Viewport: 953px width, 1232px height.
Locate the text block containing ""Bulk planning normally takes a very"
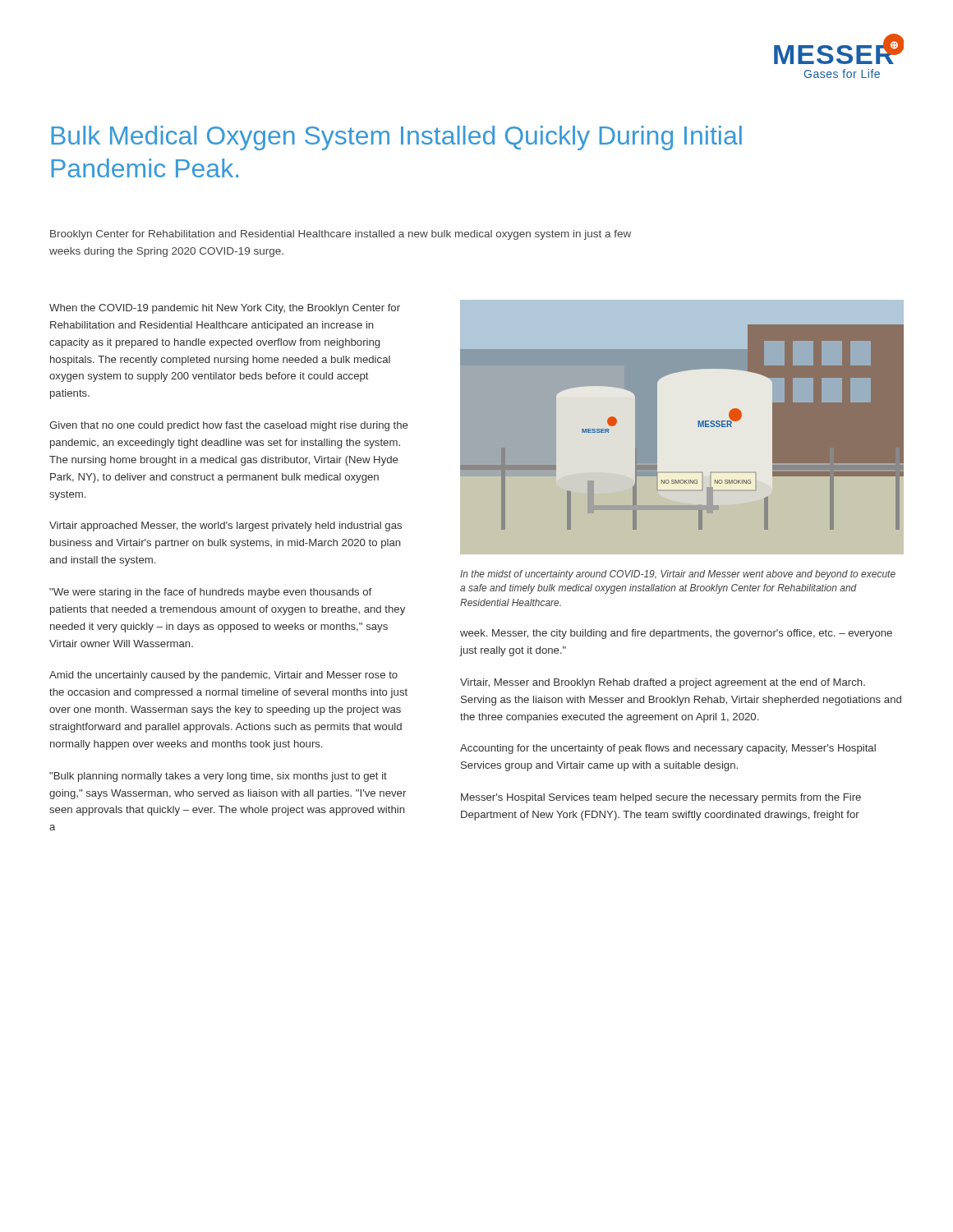coord(228,801)
